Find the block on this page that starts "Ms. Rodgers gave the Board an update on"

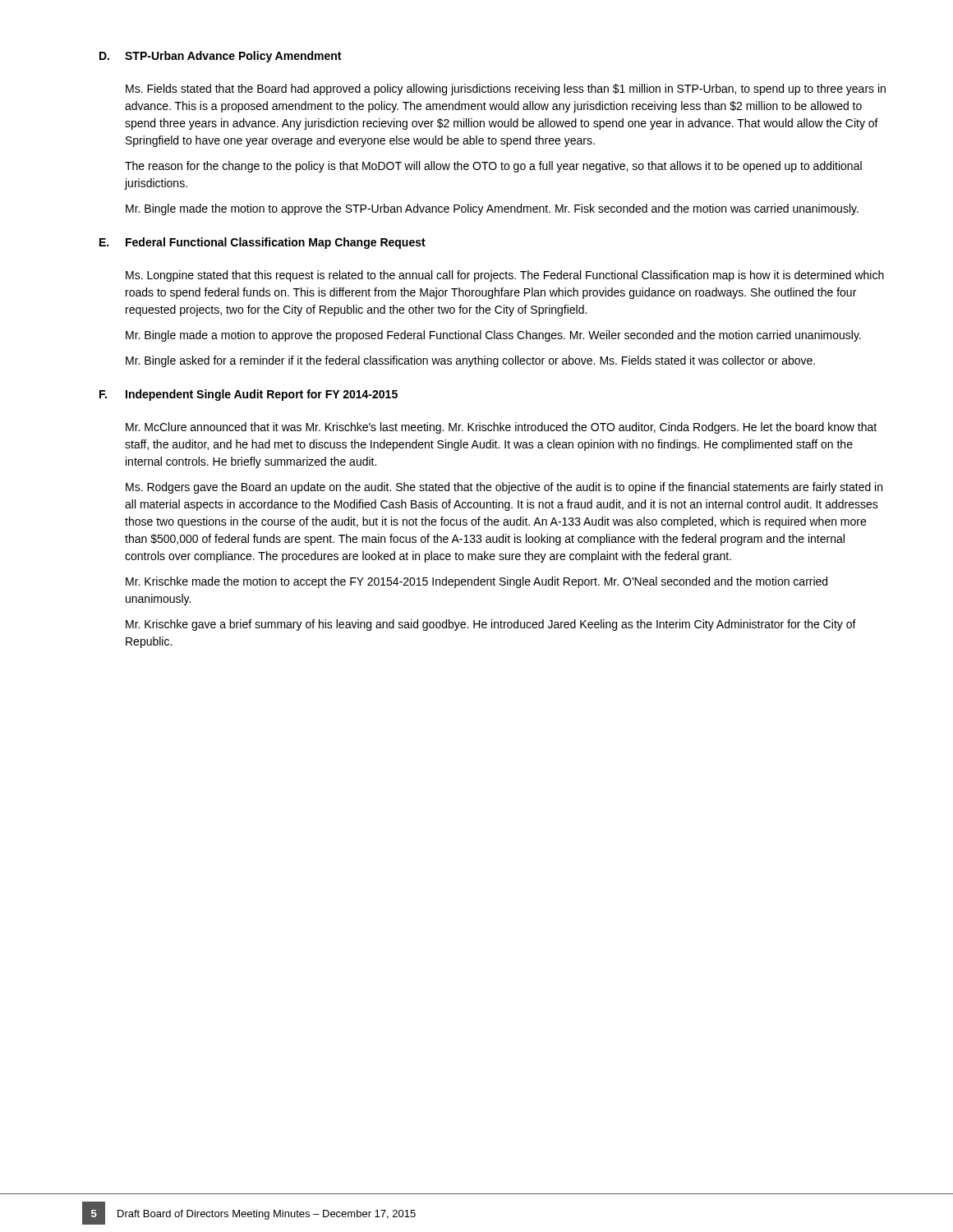click(x=504, y=522)
